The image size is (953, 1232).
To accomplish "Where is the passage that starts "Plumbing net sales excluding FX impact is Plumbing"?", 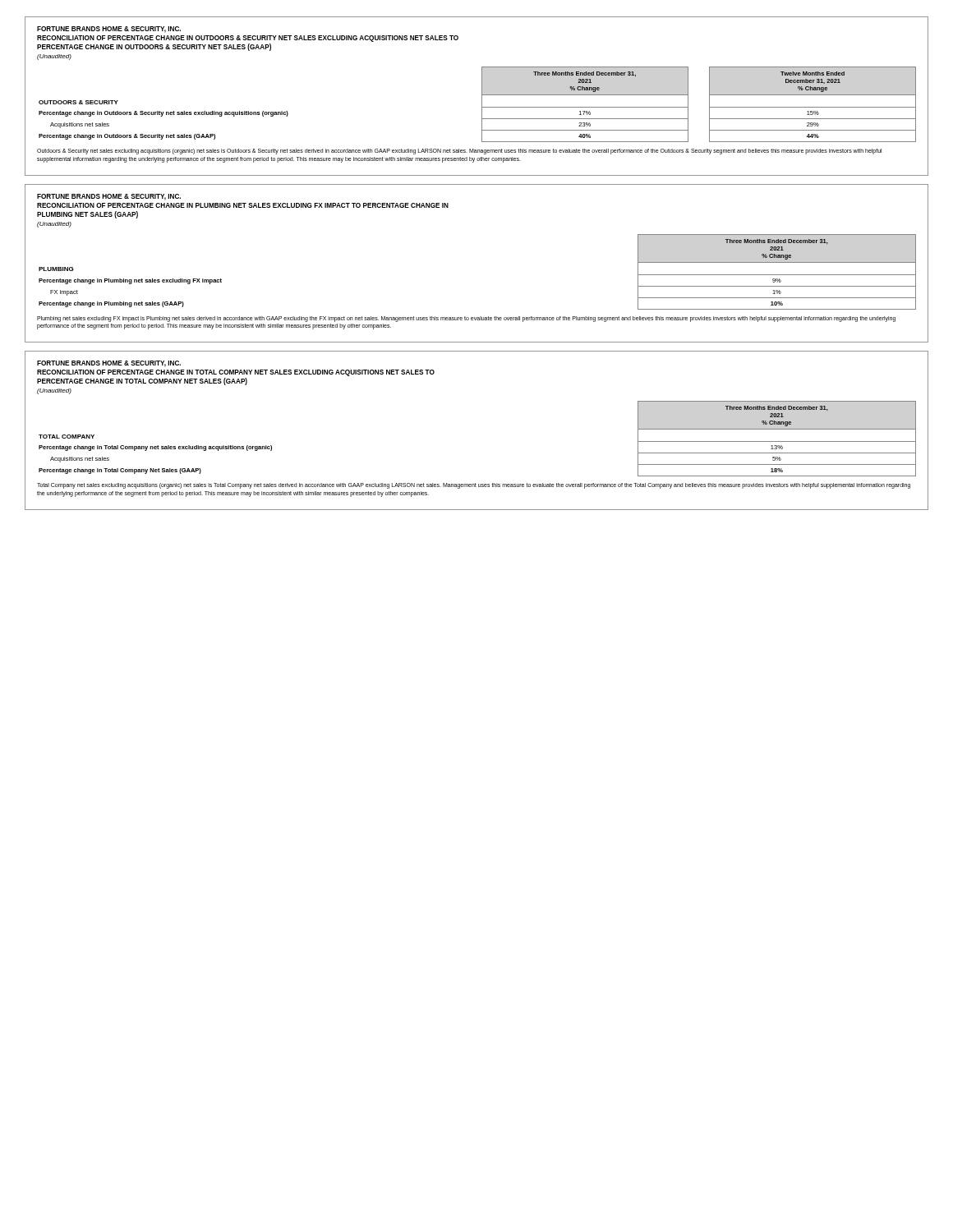I will pyautogui.click(x=466, y=322).
